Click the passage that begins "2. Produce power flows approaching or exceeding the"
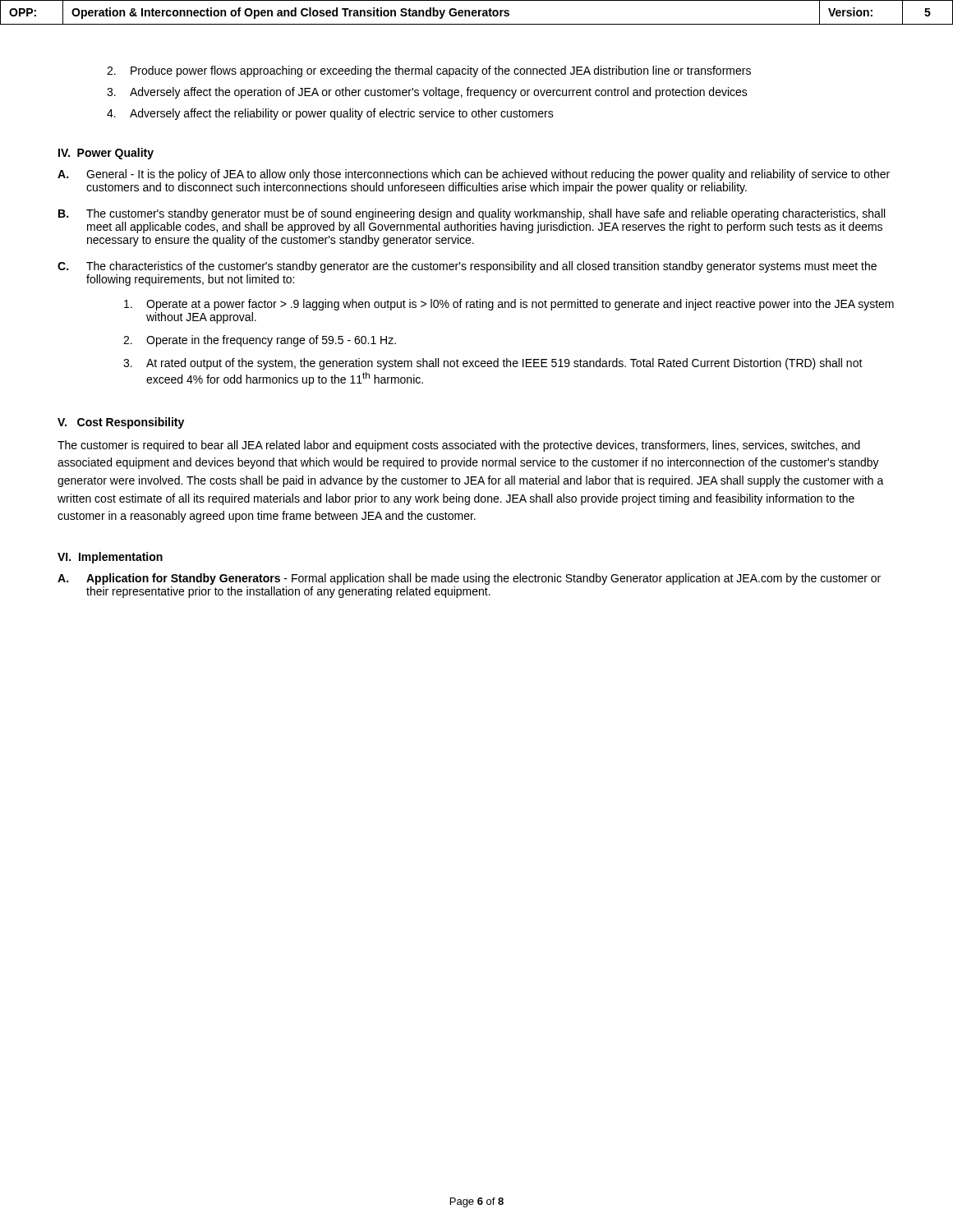The width and height of the screenshot is (953, 1232). (x=501, y=71)
